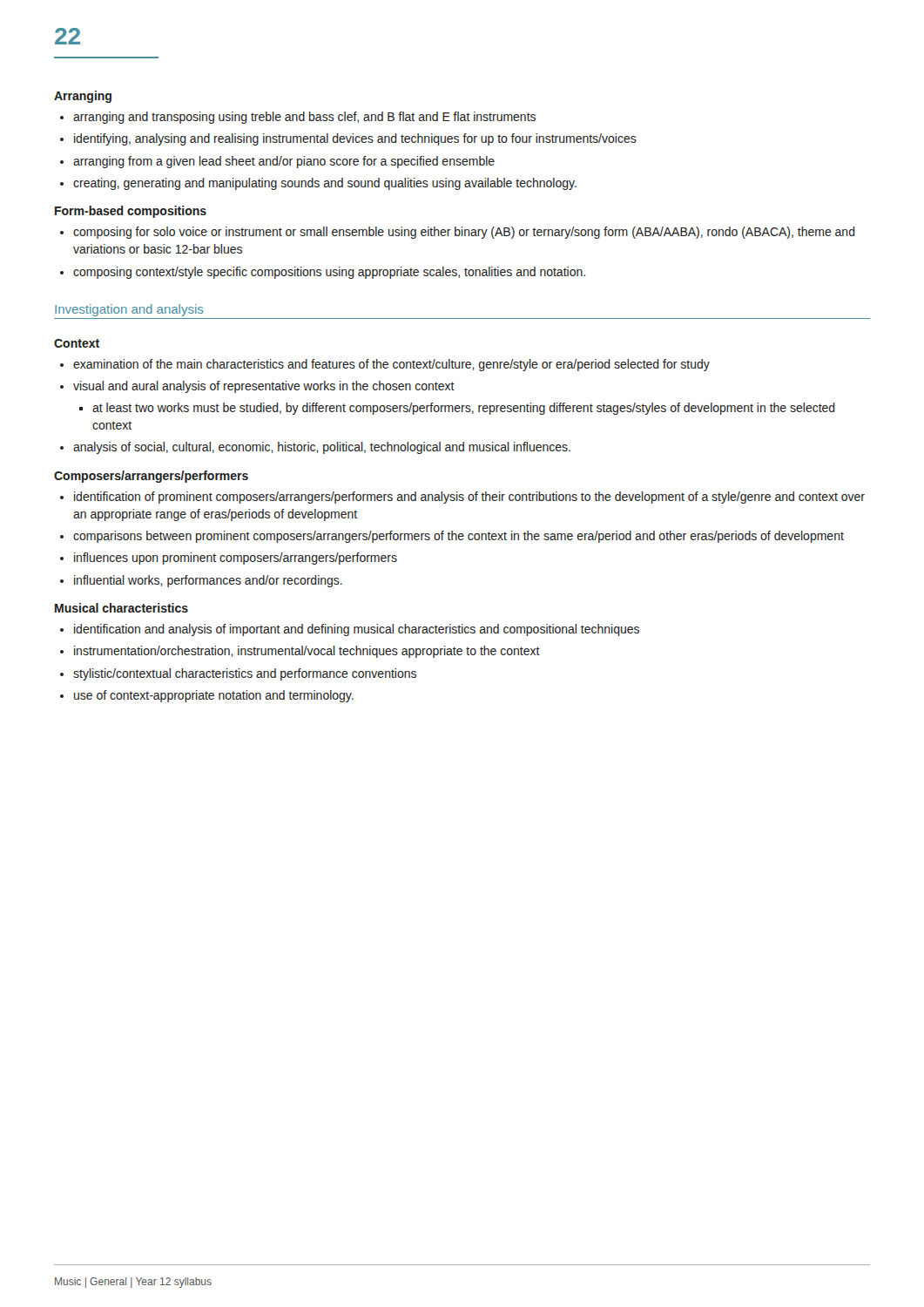Locate the text block starting "identifying, analysing and realising"
924x1307 pixels.
coord(355,139)
